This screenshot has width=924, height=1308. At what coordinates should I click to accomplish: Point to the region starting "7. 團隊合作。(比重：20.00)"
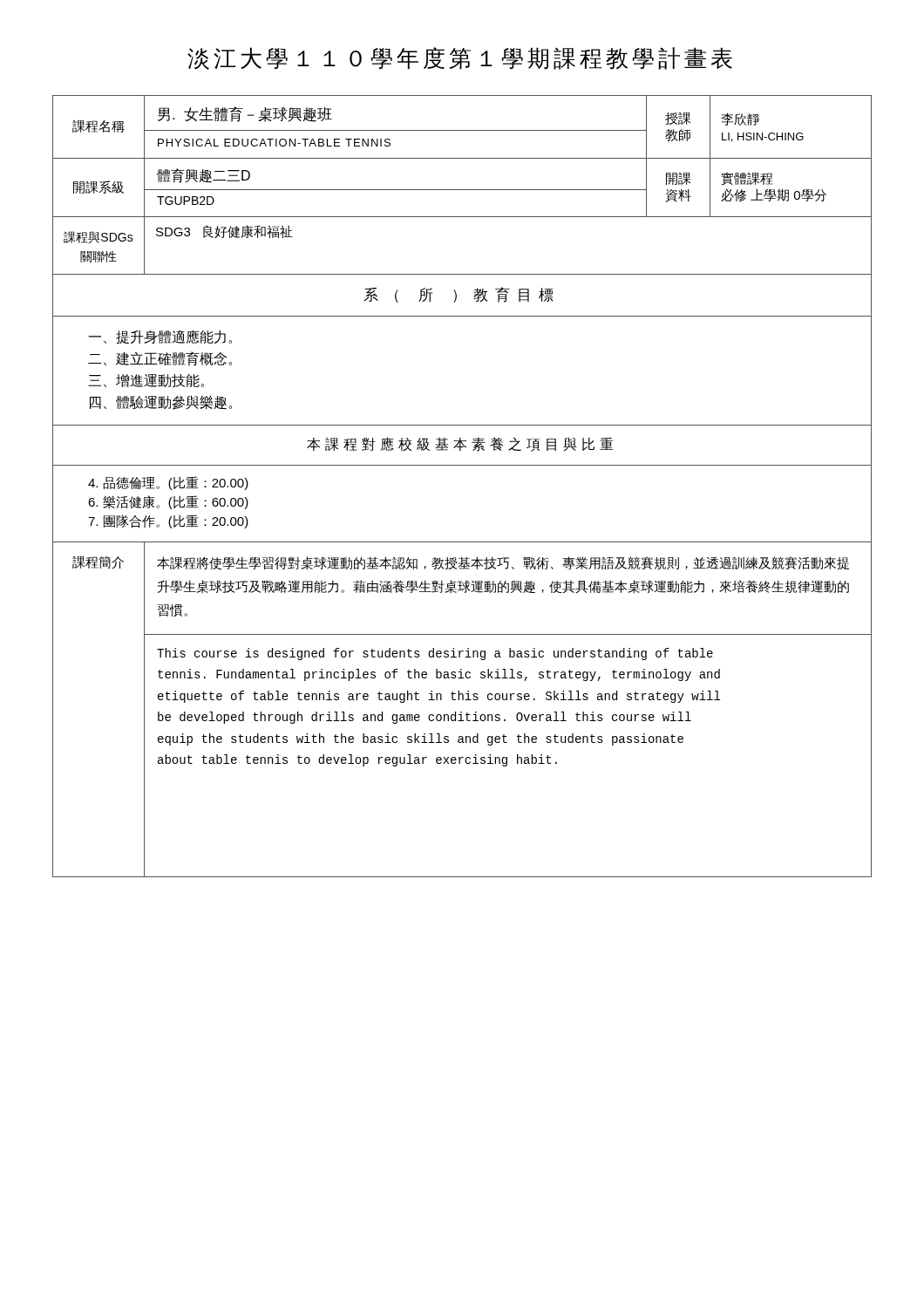click(x=168, y=521)
